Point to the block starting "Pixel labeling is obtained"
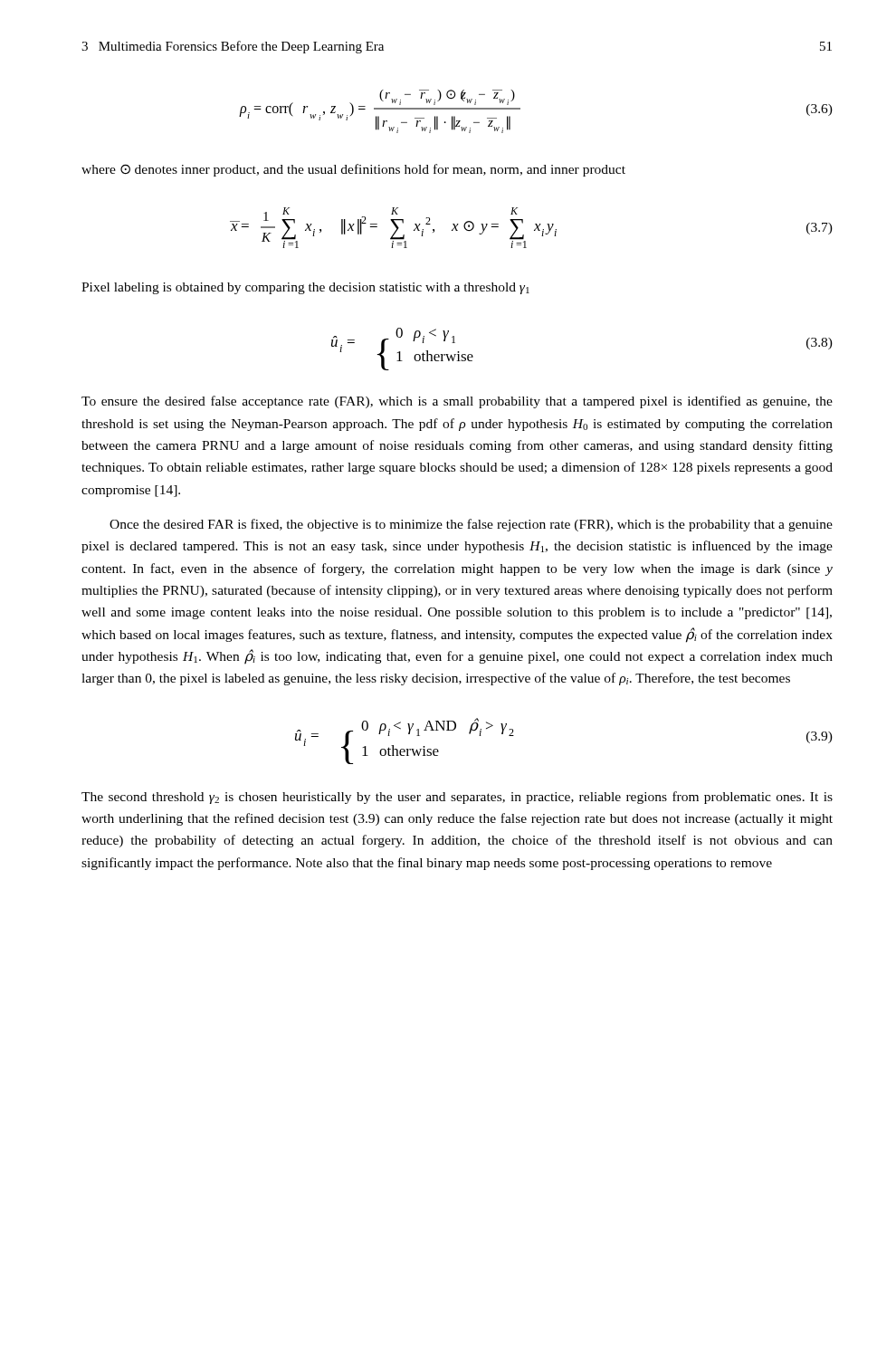This screenshot has width=896, height=1358. click(x=306, y=287)
